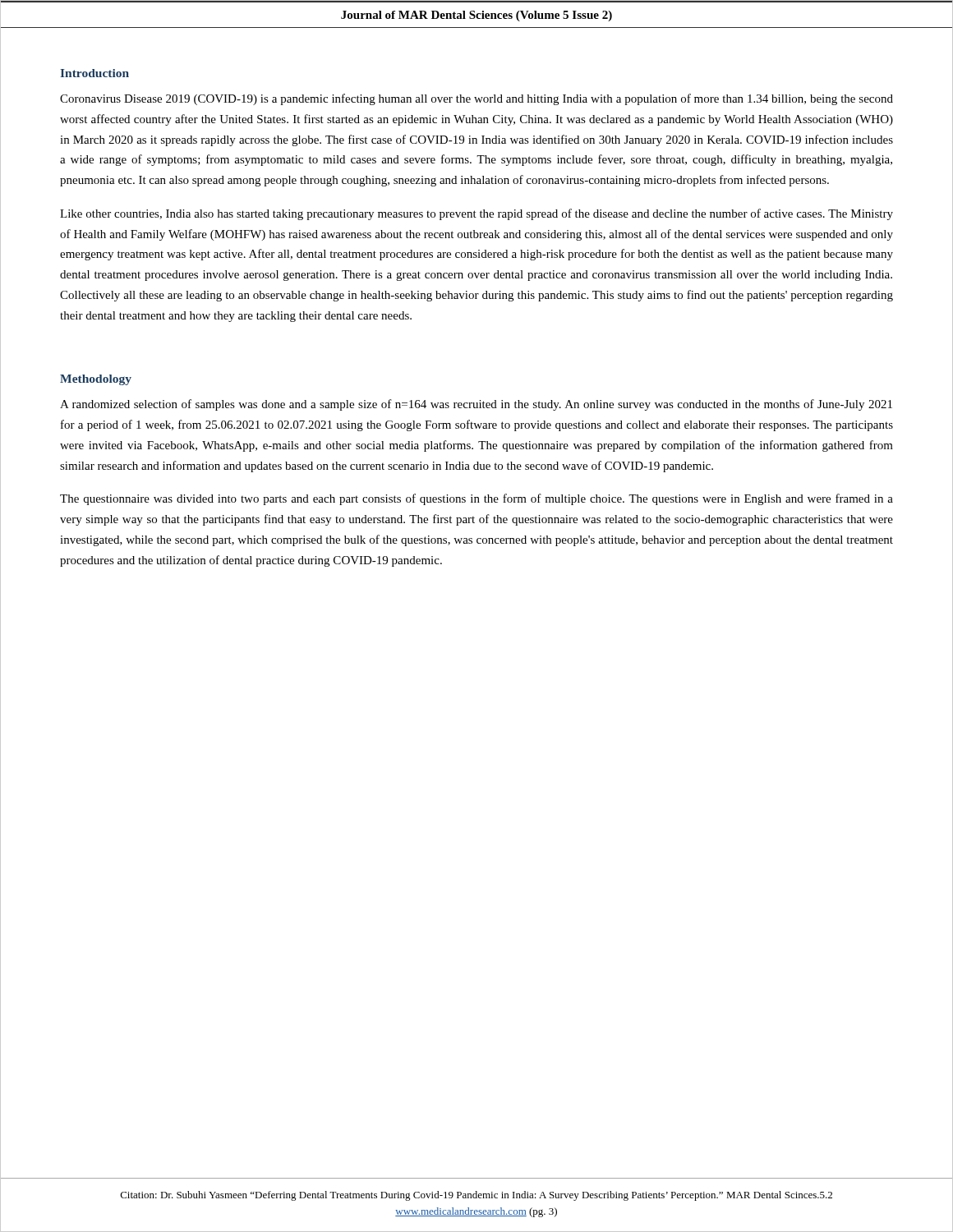Click the passage that begins "Like other countries, India also"

pyautogui.click(x=476, y=264)
